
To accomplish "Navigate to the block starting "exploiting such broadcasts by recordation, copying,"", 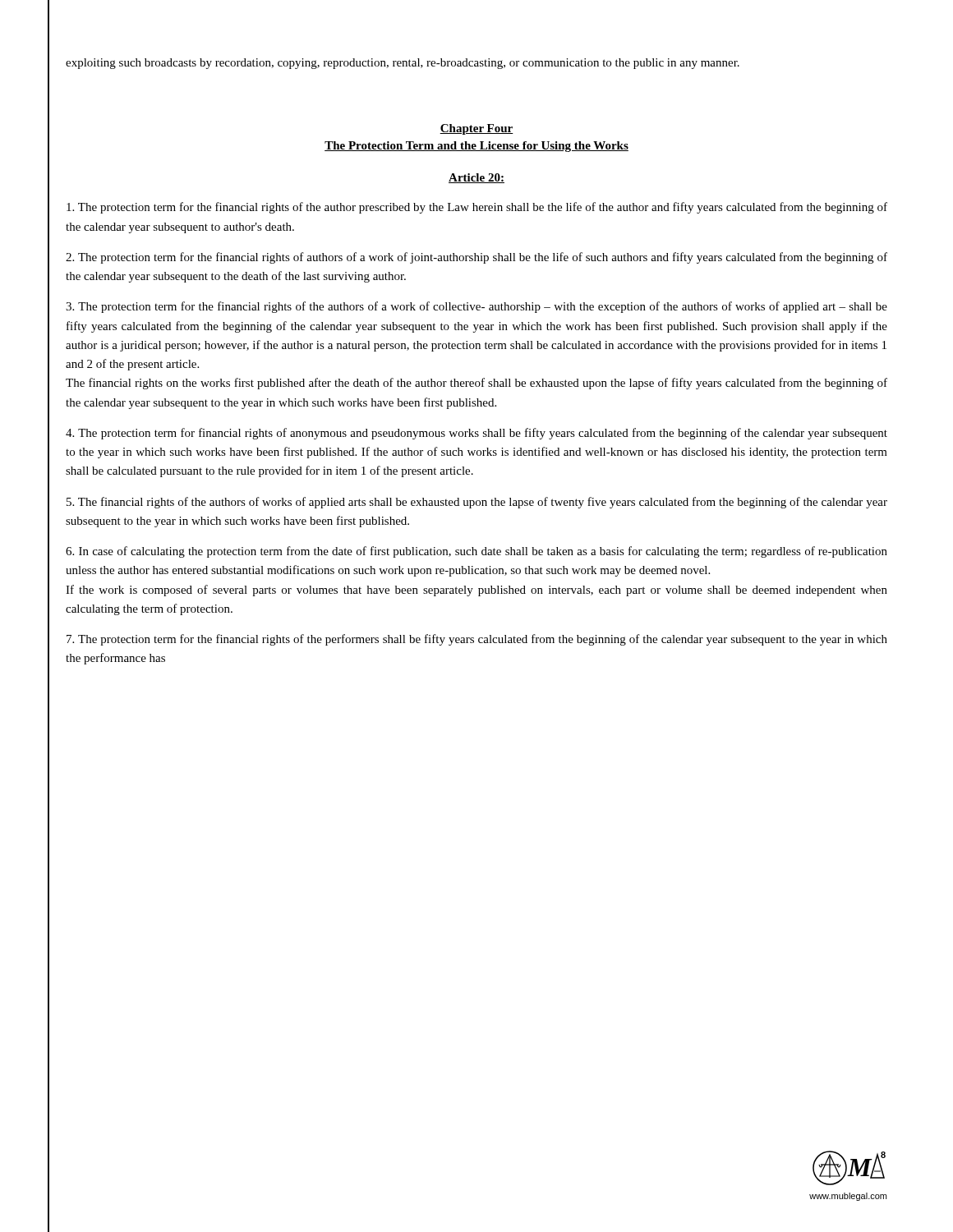I will tap(476, 63).
